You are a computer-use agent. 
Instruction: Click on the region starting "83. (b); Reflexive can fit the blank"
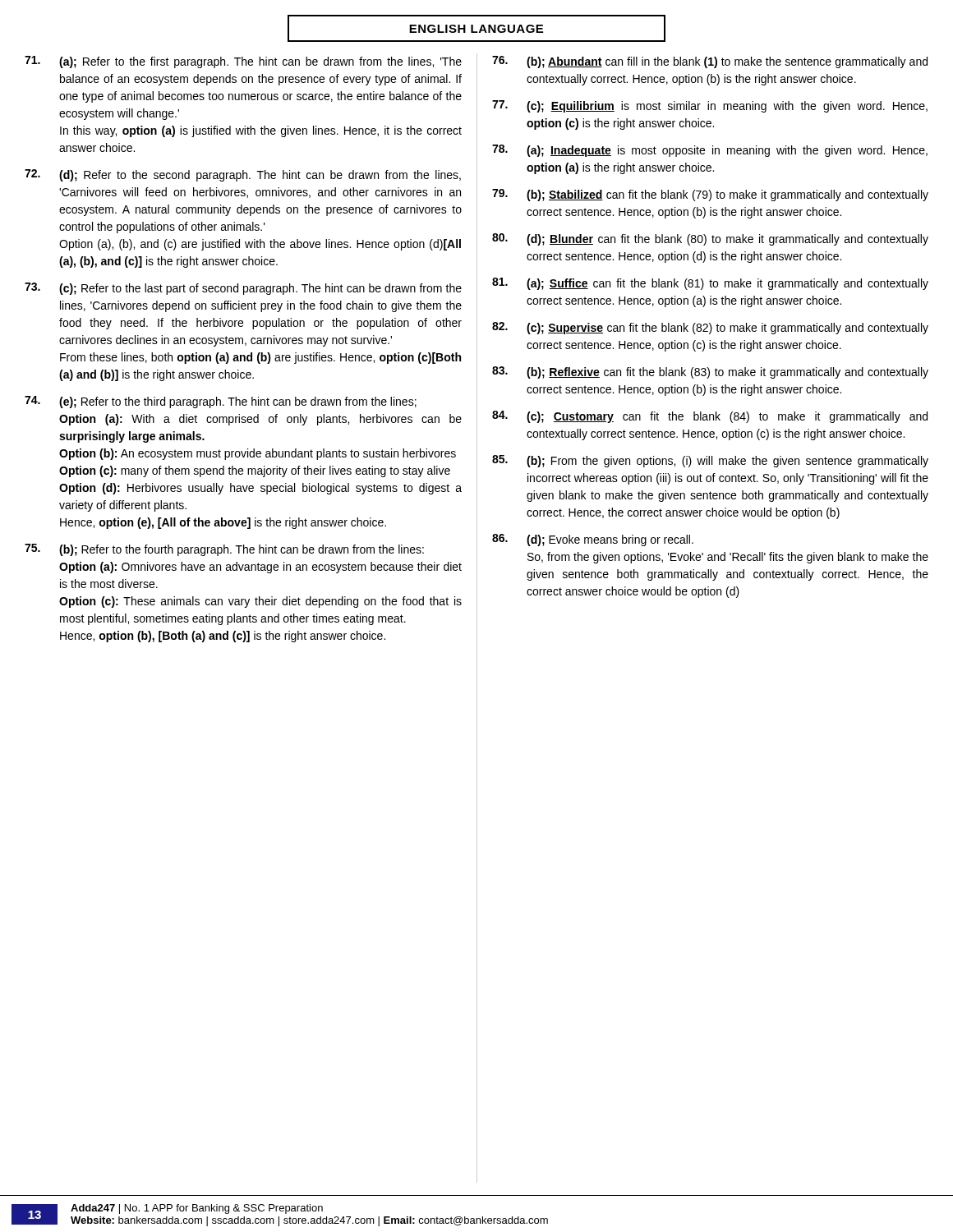click(710, 381)
